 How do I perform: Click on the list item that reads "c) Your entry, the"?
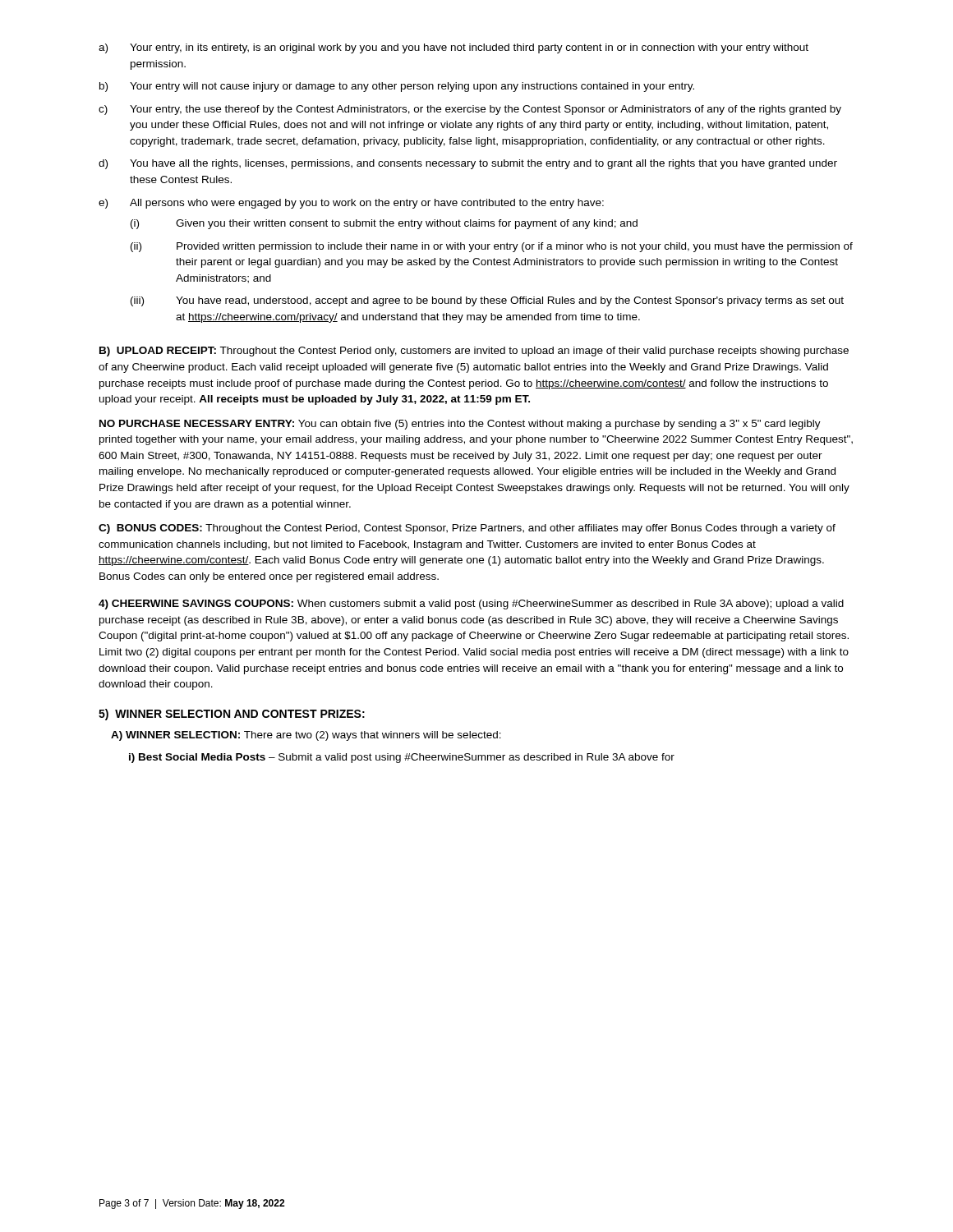point(476,125)
